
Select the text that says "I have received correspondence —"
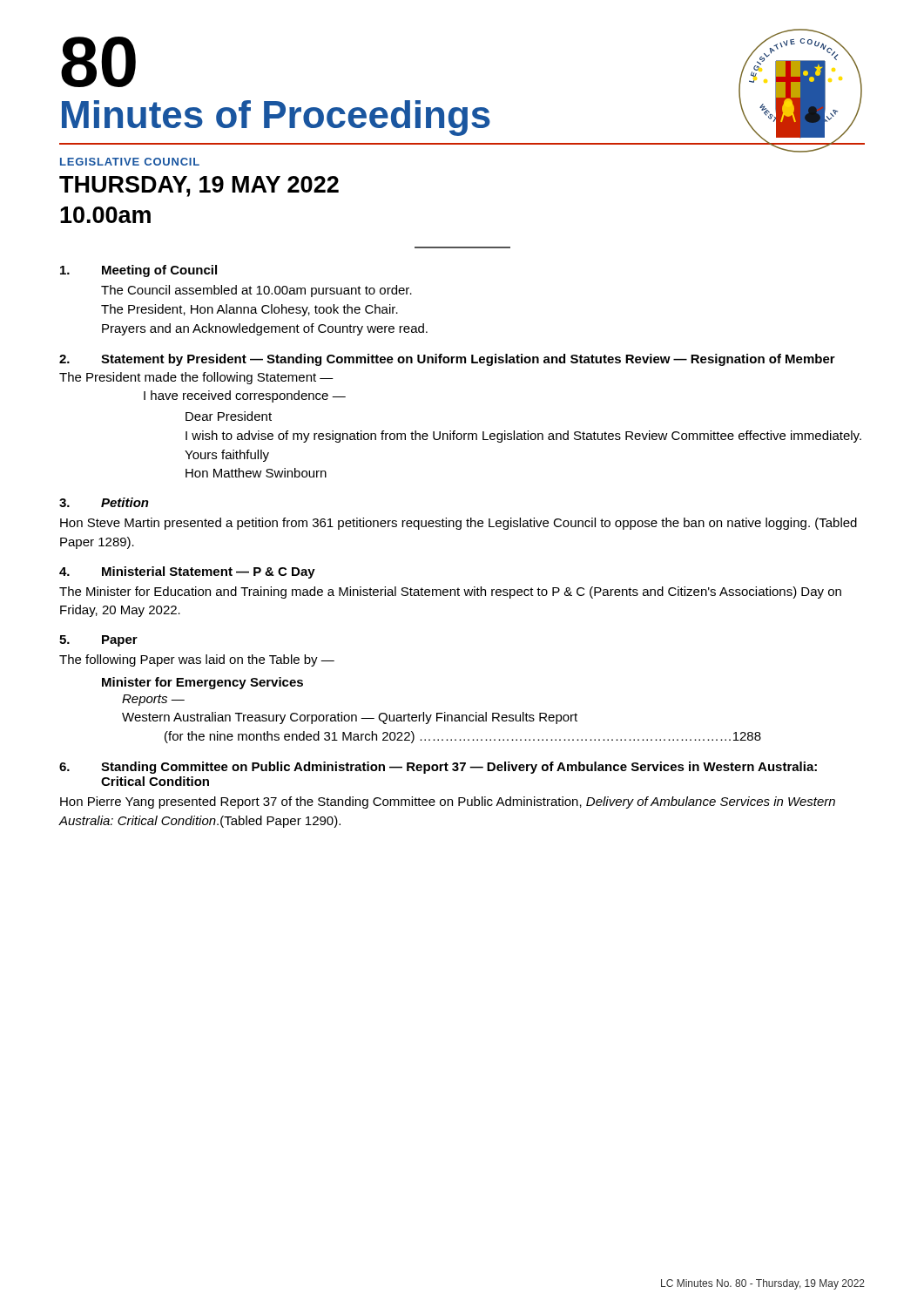[x=244, y=396]
